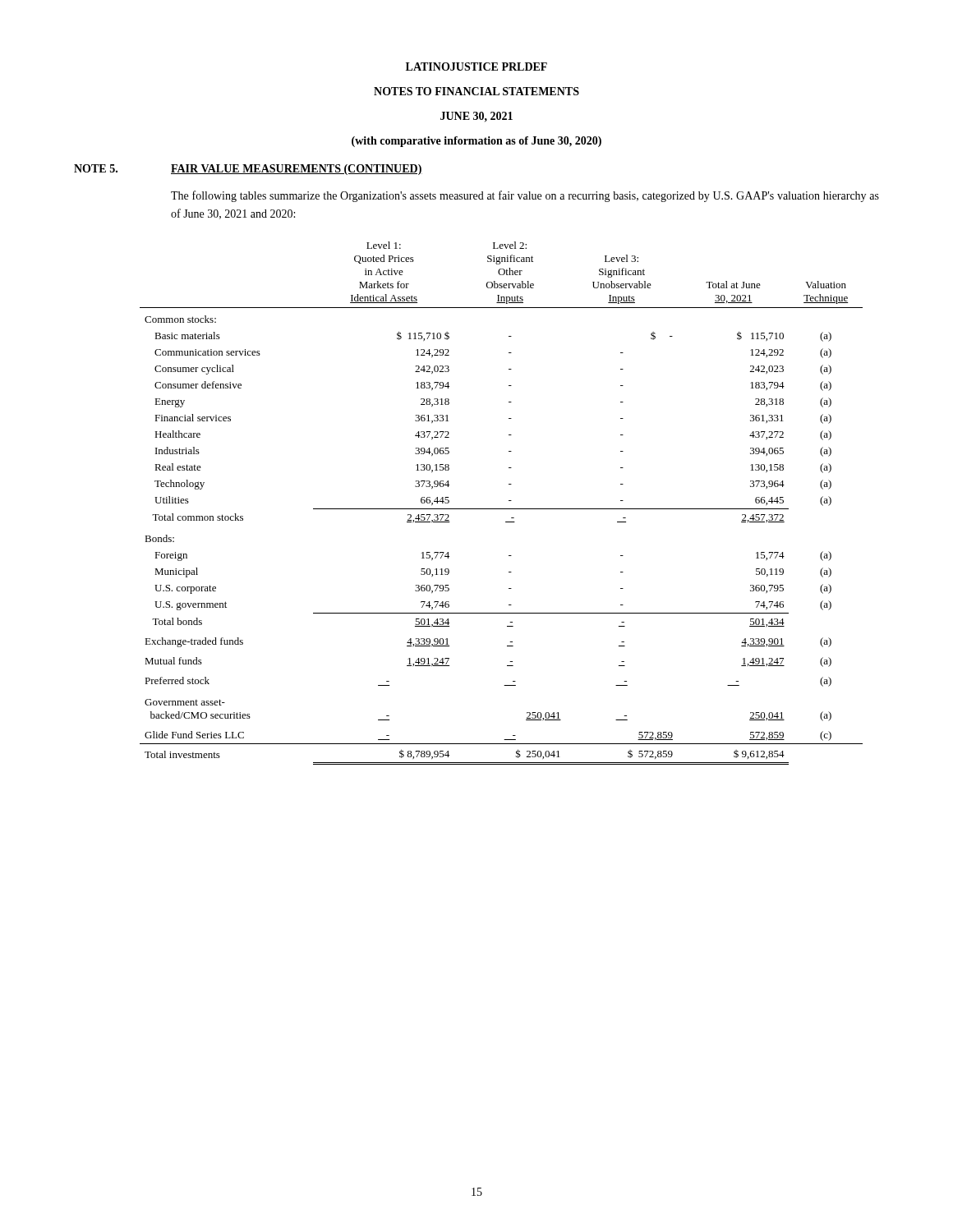
Task: Locate the table with the text "Exchange-traded funds"
Action: (501, 501)
